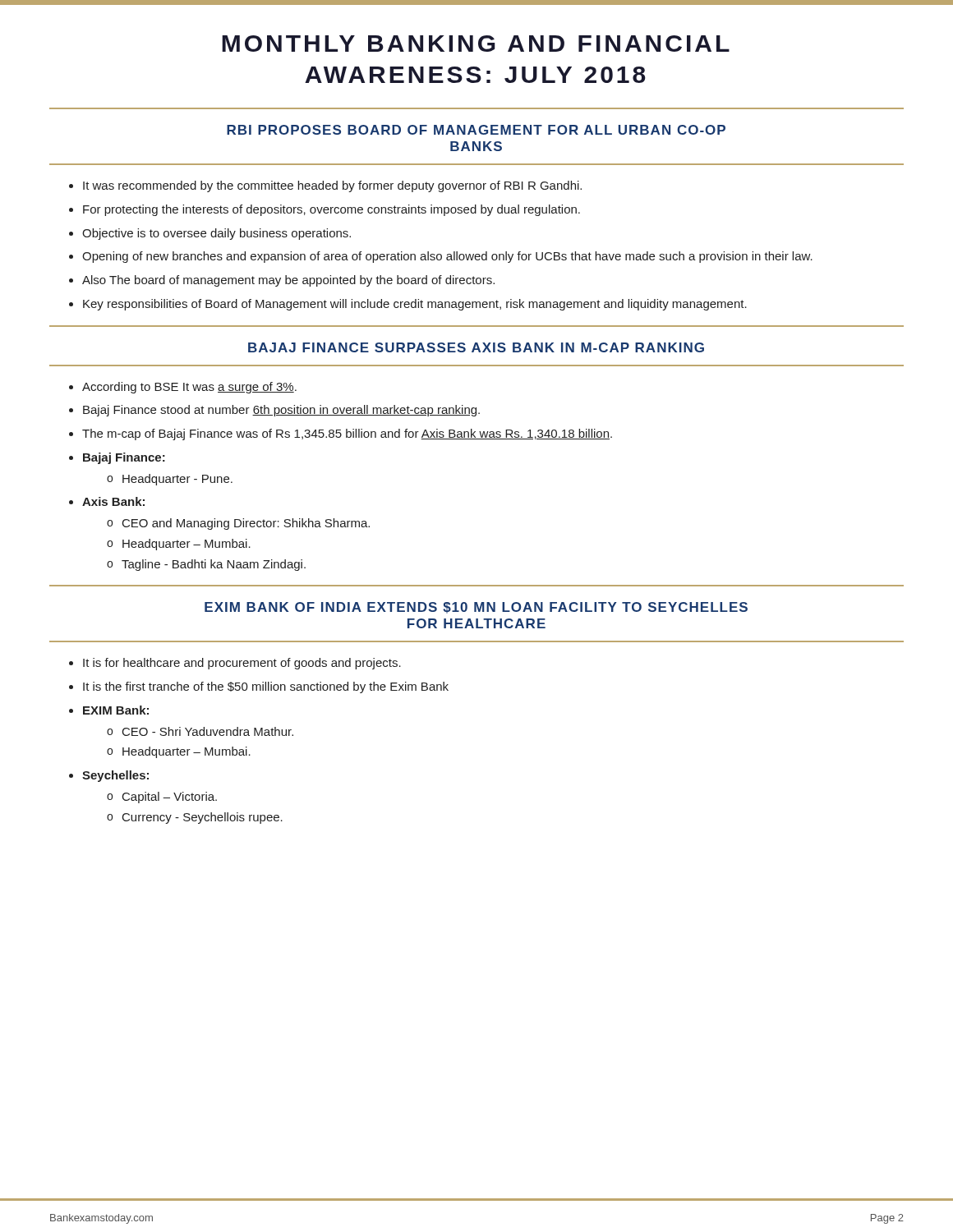
Task: Point to the element starting "It was recommended by"
Action: 333,185
